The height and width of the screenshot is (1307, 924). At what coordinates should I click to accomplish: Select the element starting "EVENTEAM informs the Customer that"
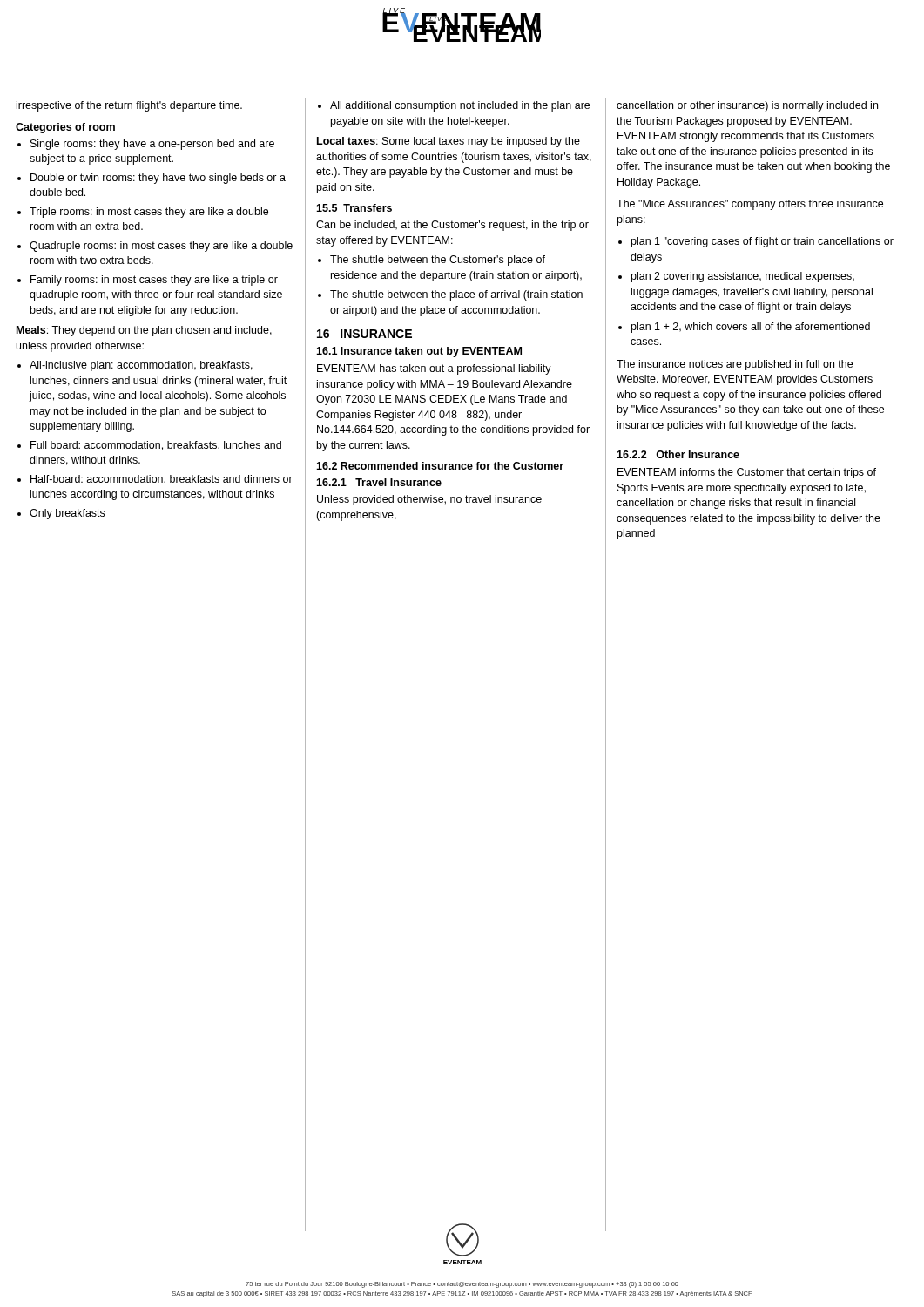point(748,503)
